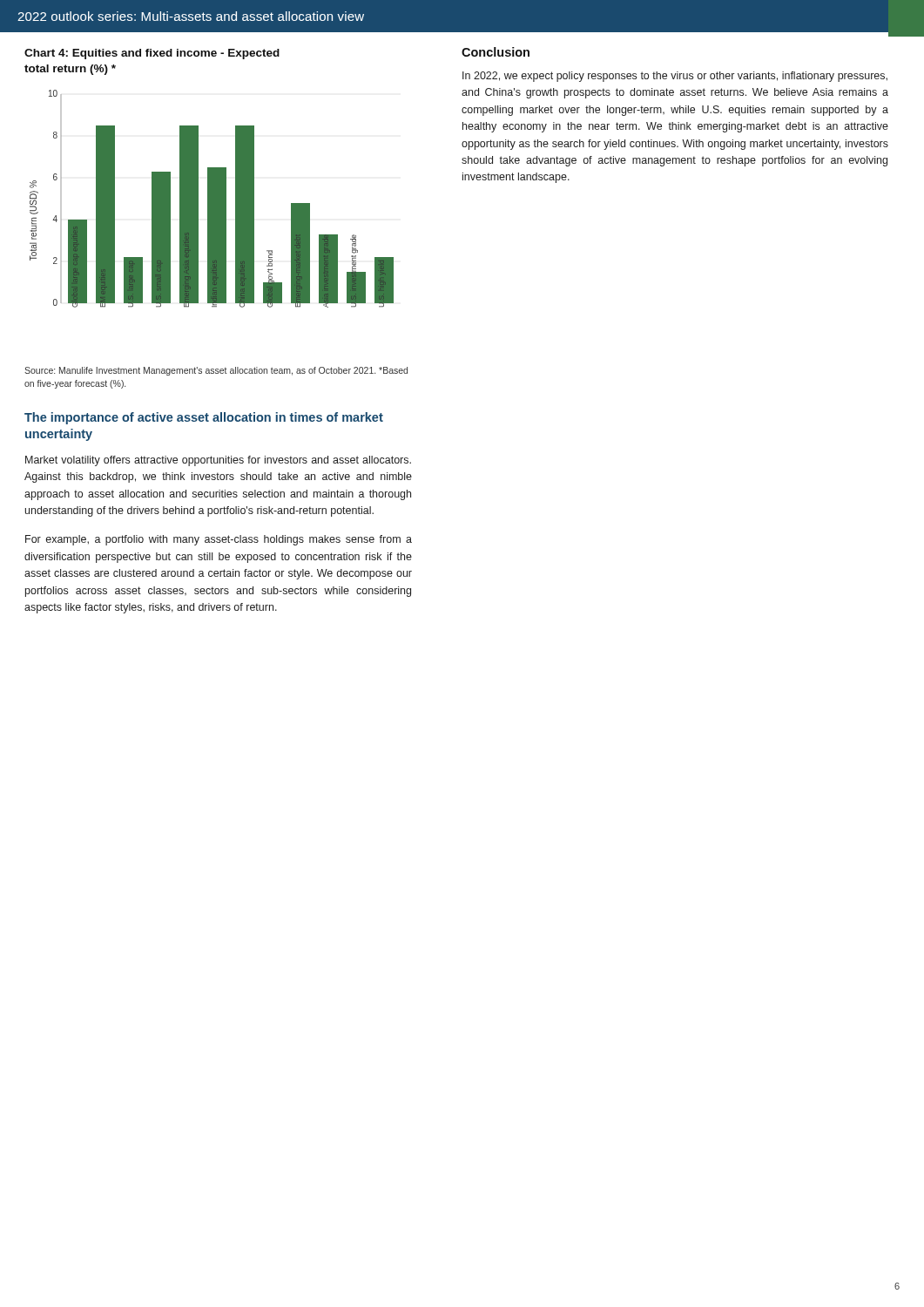
Task: Locate the passage starting "The importance of active asset allocation in times"
Action: coord(204,426)
